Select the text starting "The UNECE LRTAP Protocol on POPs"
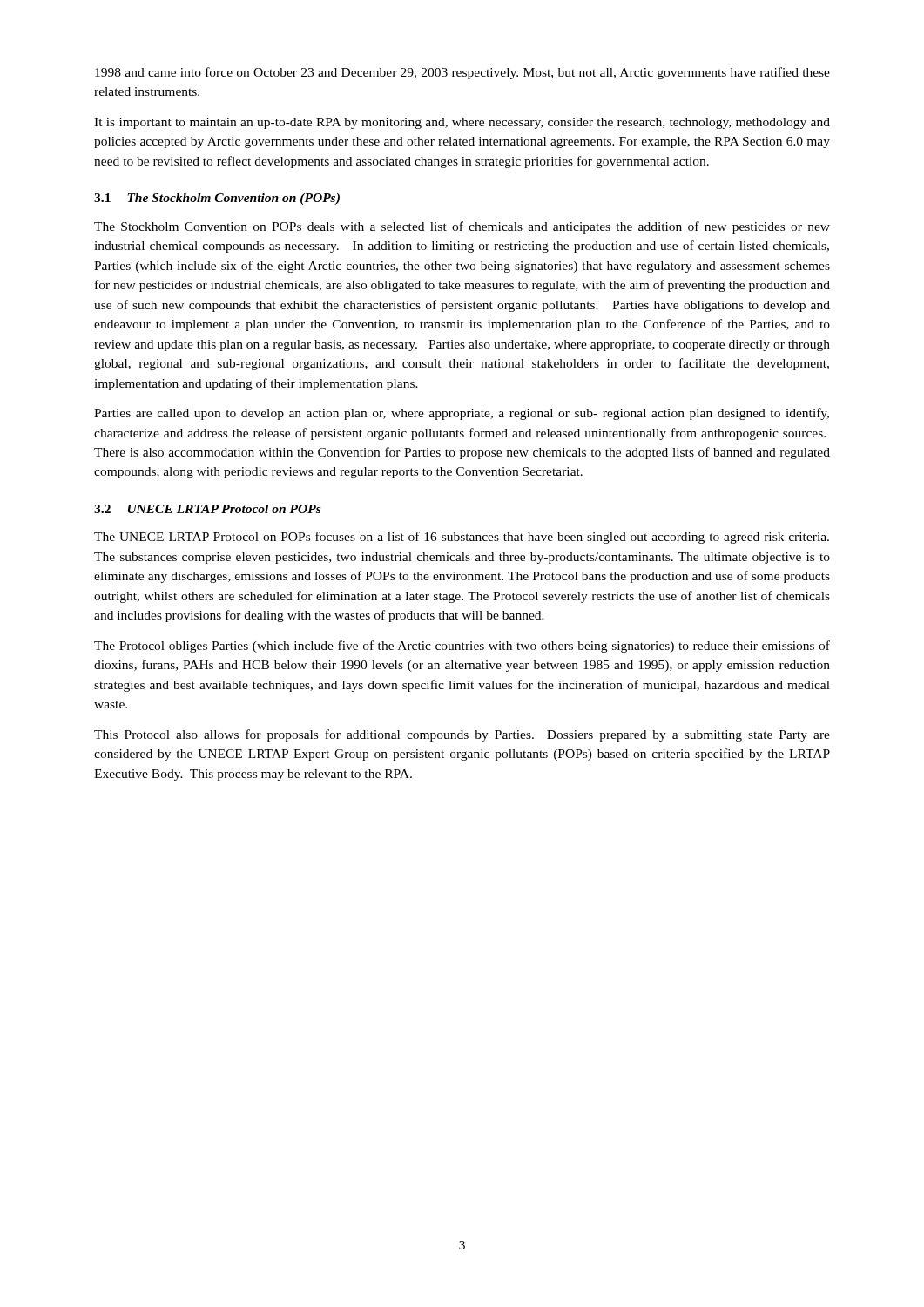Viewport: 924px width, 1307px height. click(462, 576)
